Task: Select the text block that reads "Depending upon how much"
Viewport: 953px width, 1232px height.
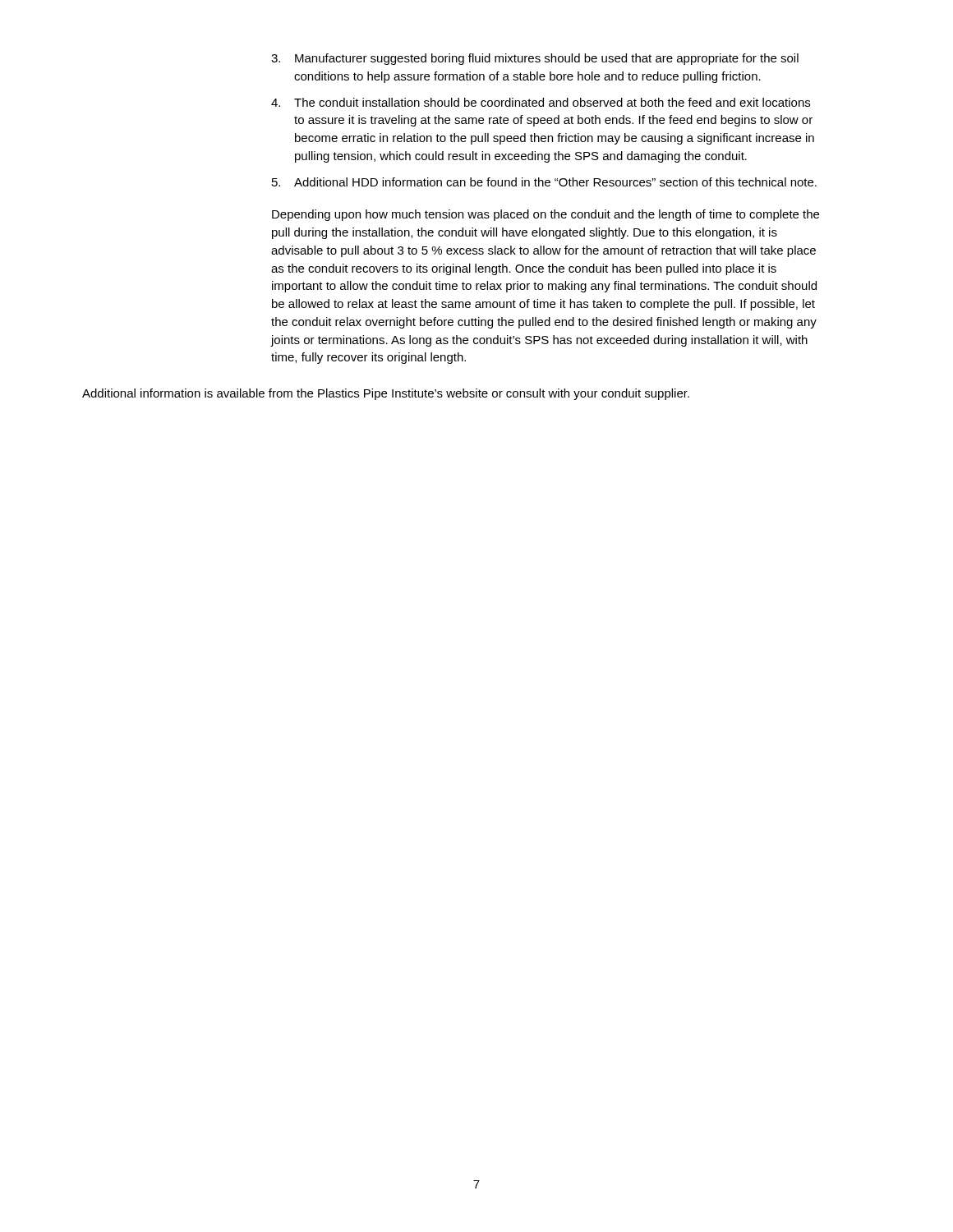Action: coord(545,286)
